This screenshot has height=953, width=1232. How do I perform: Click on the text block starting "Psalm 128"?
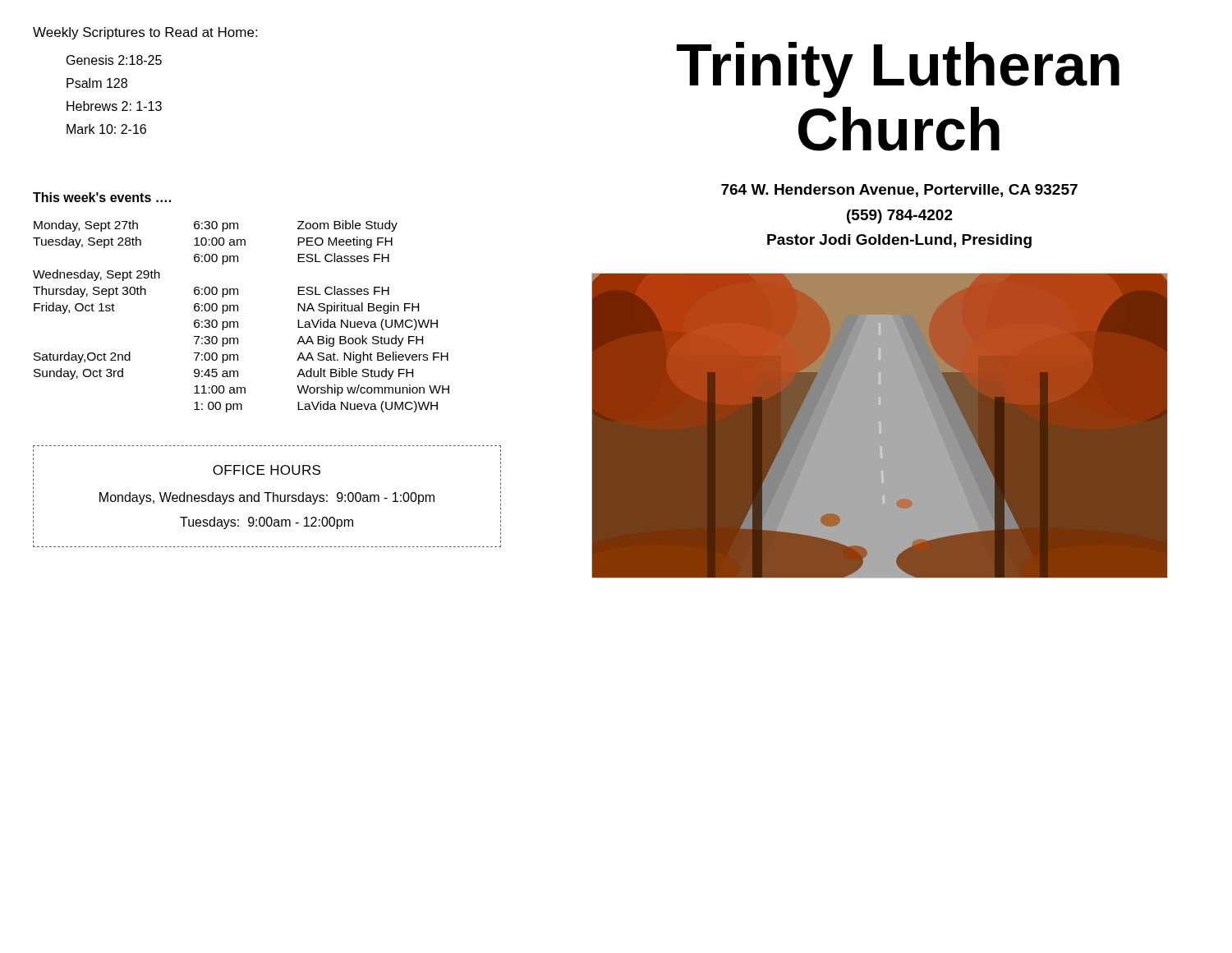click(x=97, y=83)
